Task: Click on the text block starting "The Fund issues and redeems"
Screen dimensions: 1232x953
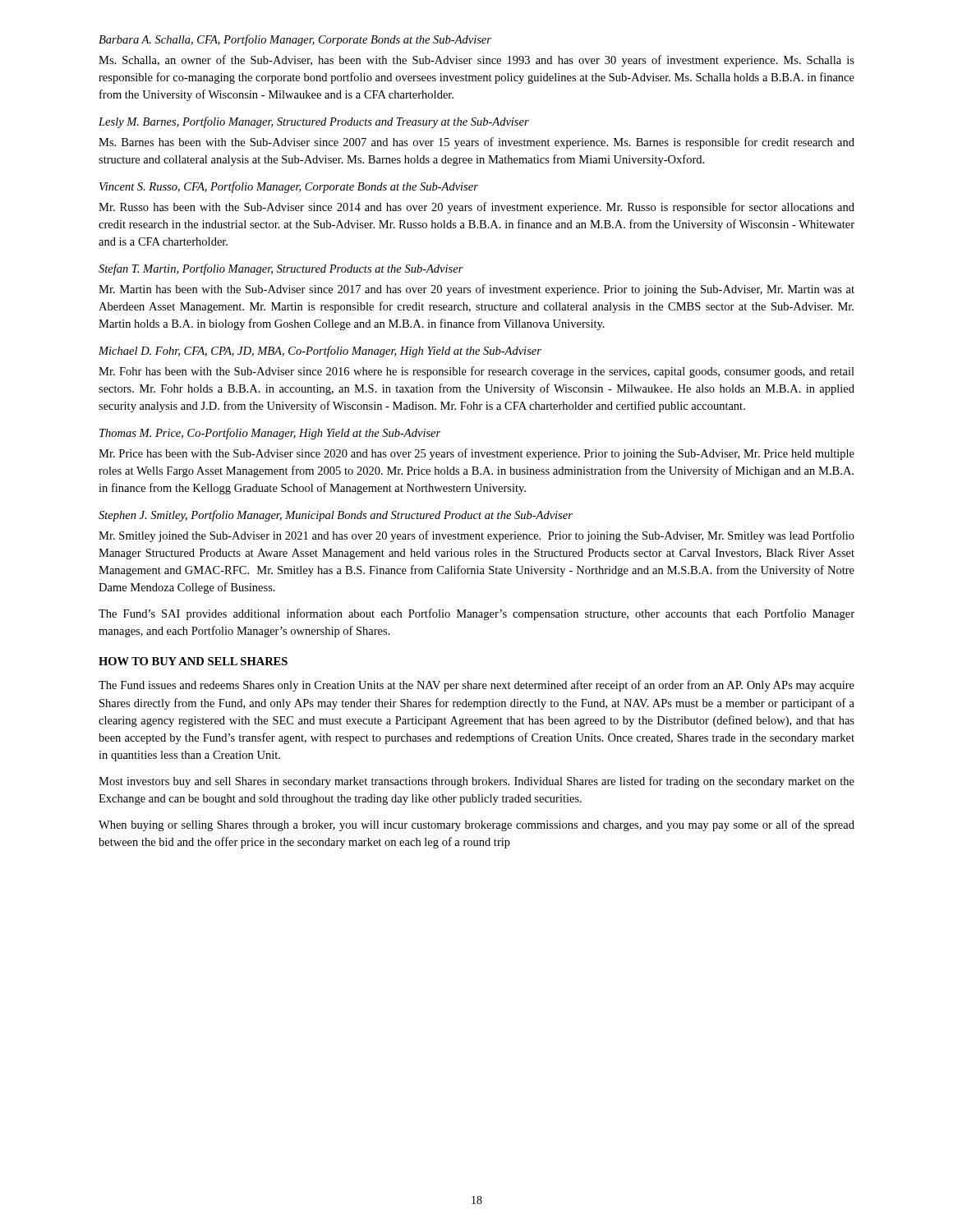Action: click(476, 720)
